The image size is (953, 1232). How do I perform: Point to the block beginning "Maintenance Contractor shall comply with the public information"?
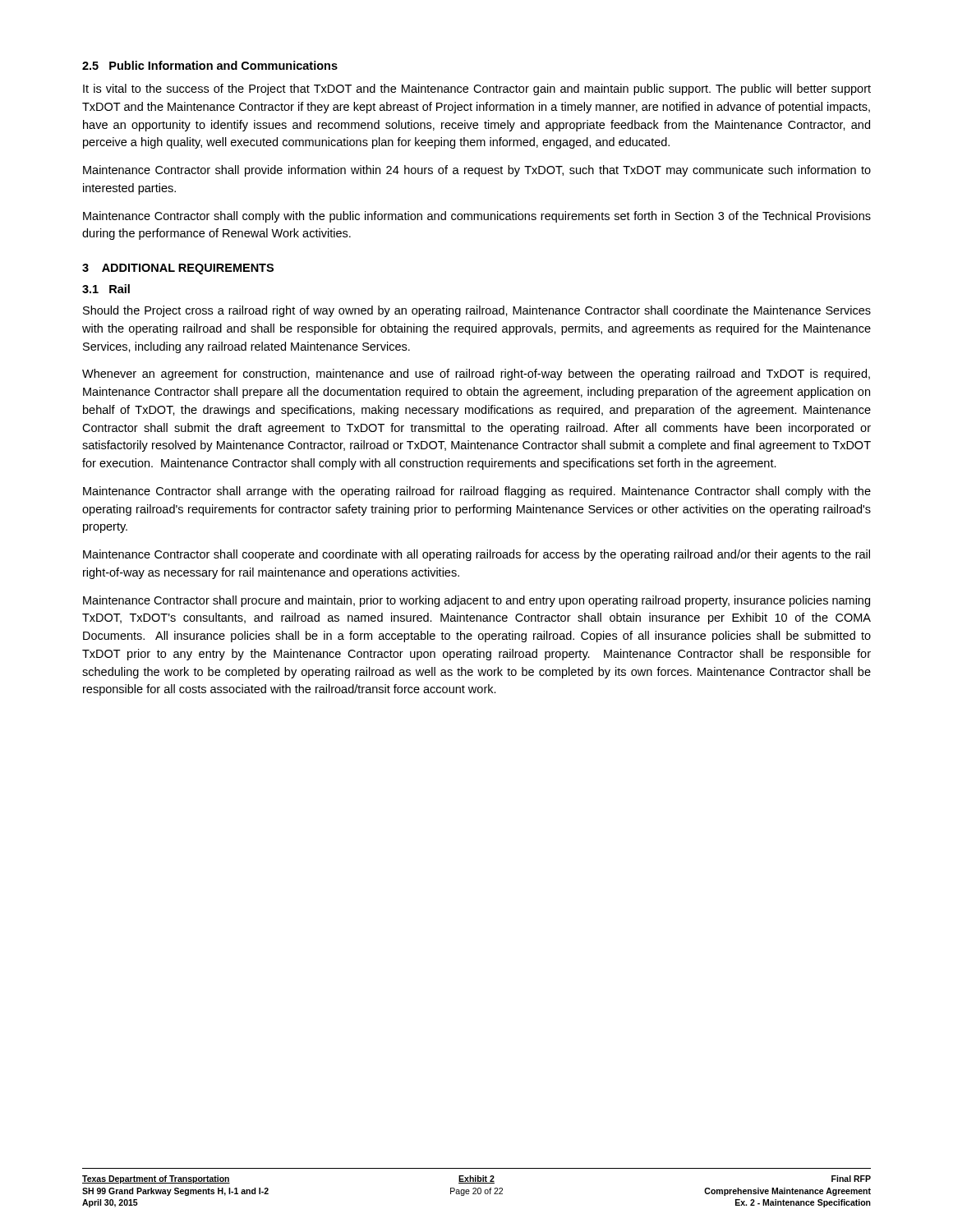coord(476,225)
